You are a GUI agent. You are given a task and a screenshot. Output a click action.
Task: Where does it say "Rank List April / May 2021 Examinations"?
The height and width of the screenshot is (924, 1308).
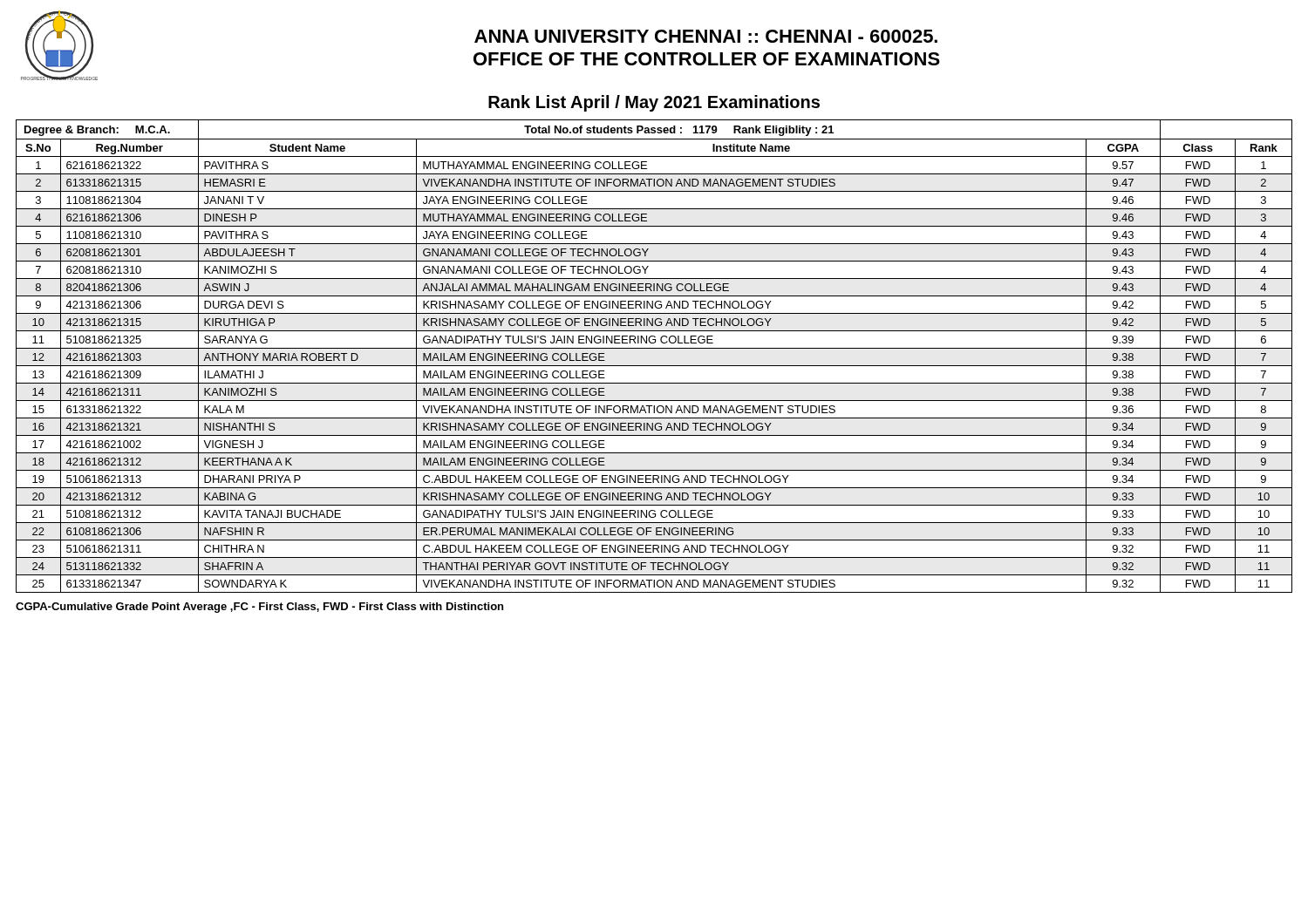click(x=654, y=102)
